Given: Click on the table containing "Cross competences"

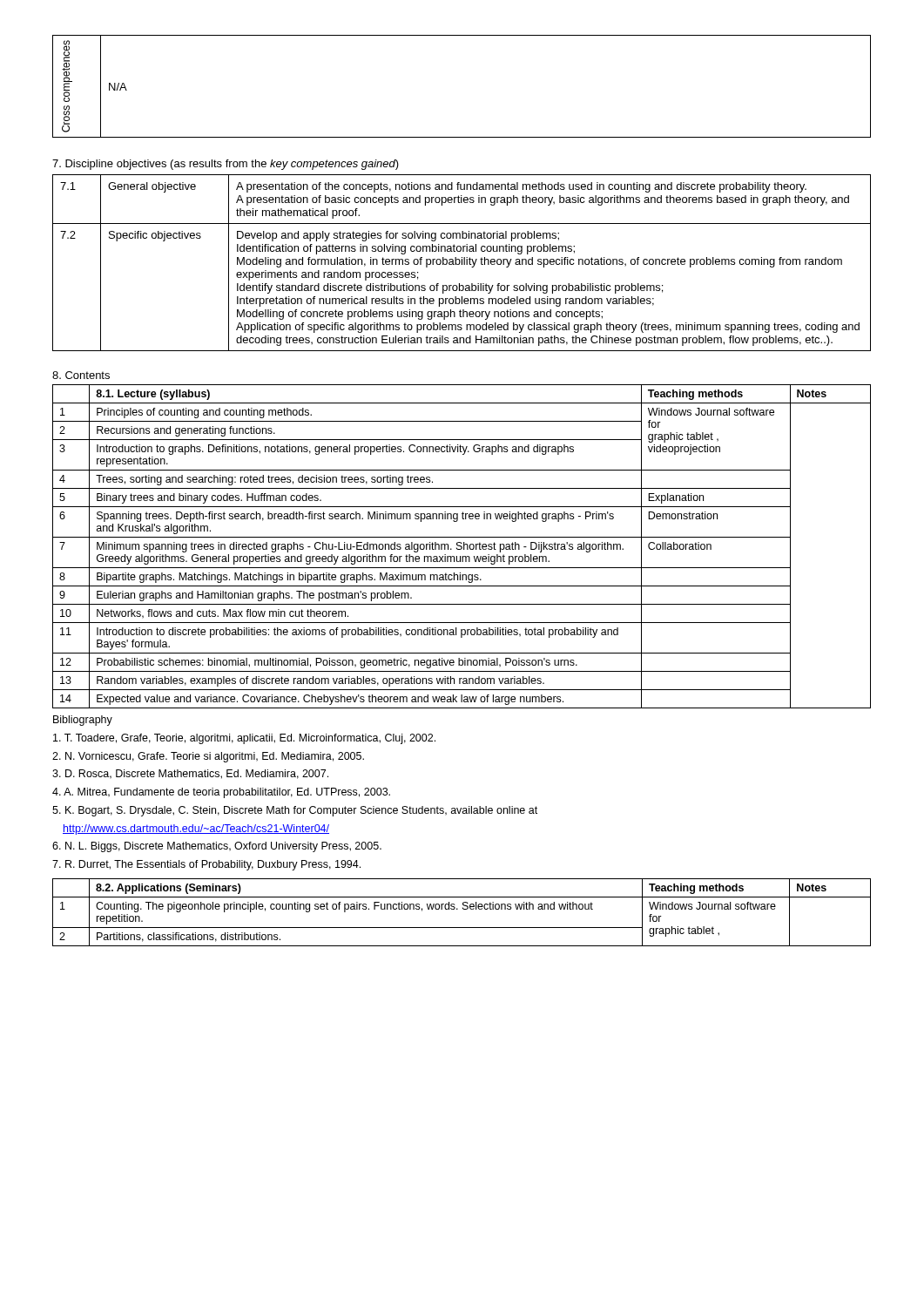Looking at the screenshot, I should pyautogui.click(x=462, y=86).
